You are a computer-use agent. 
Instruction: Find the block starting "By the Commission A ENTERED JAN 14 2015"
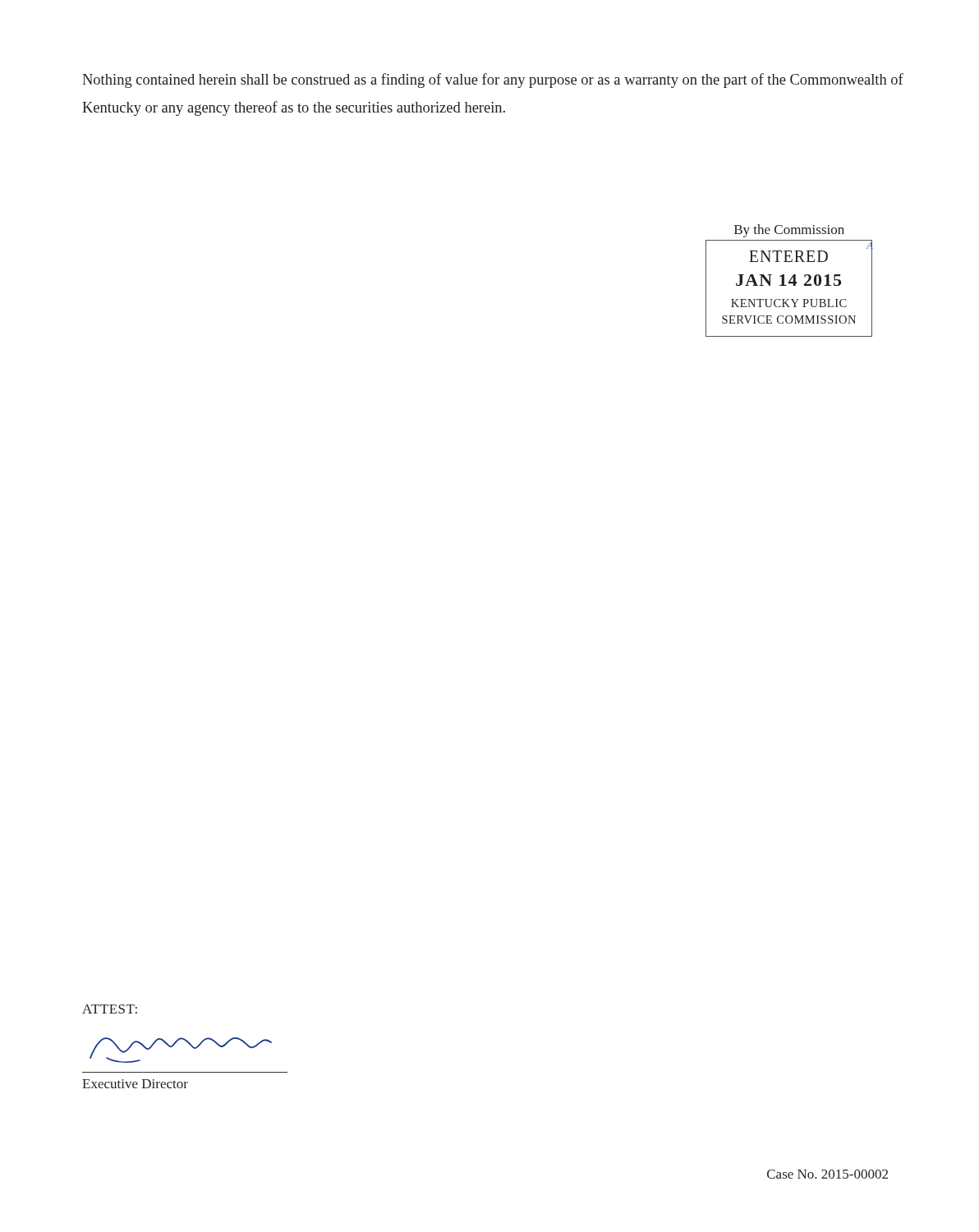coord(789,279)
